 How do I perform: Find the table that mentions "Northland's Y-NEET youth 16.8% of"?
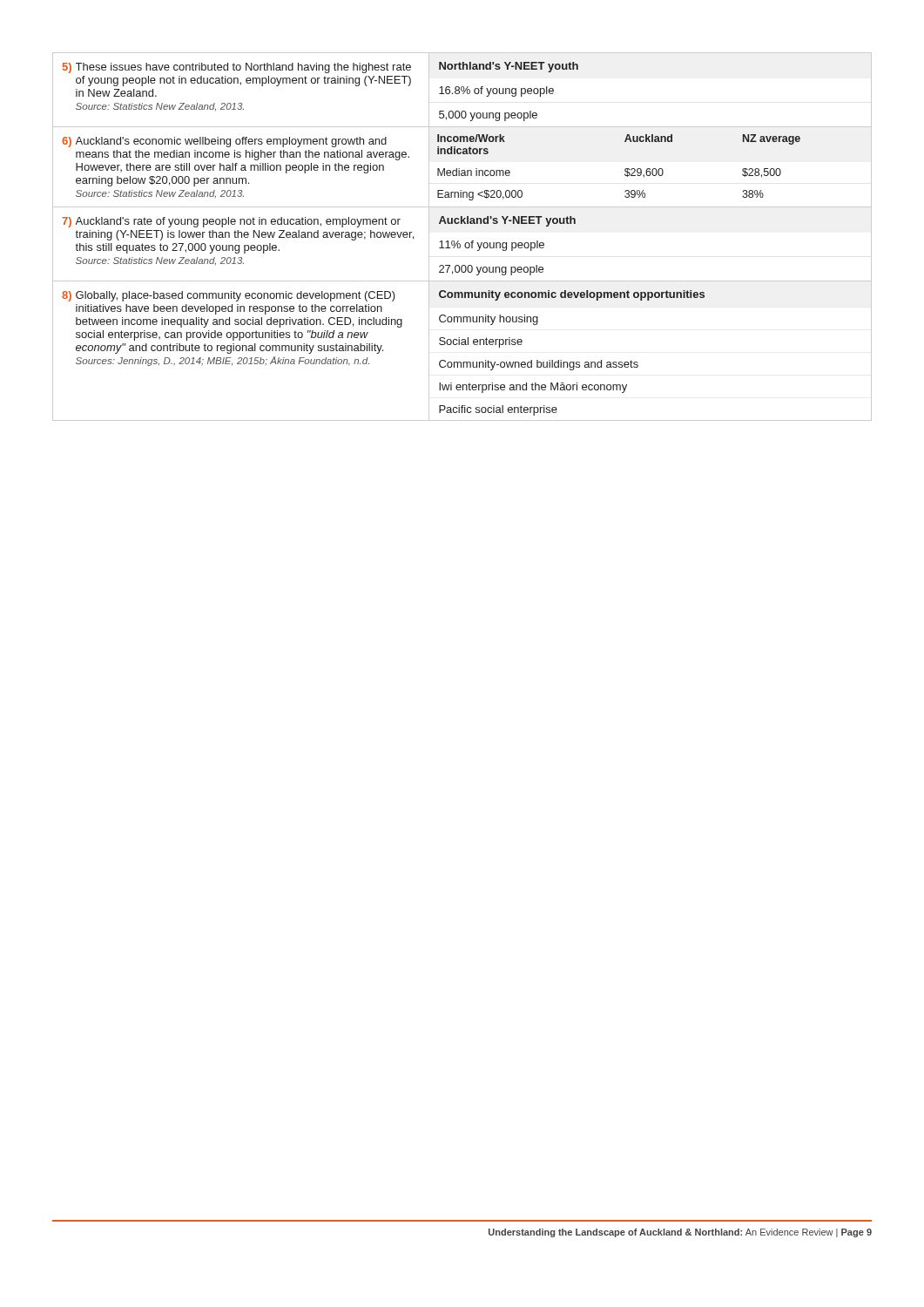650,90
